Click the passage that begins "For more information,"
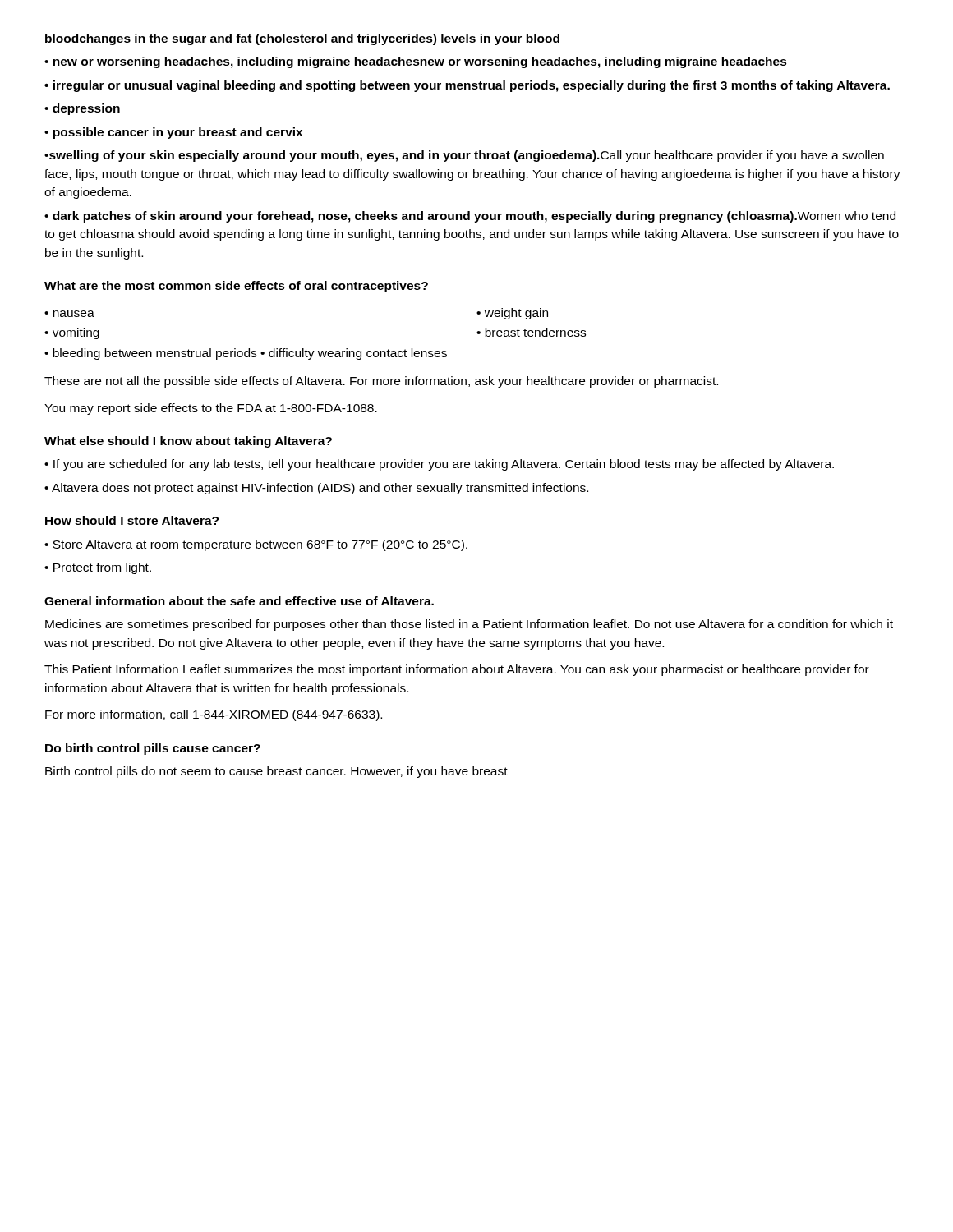Screen dimensions: 1232x953 (x=214, y=714)
